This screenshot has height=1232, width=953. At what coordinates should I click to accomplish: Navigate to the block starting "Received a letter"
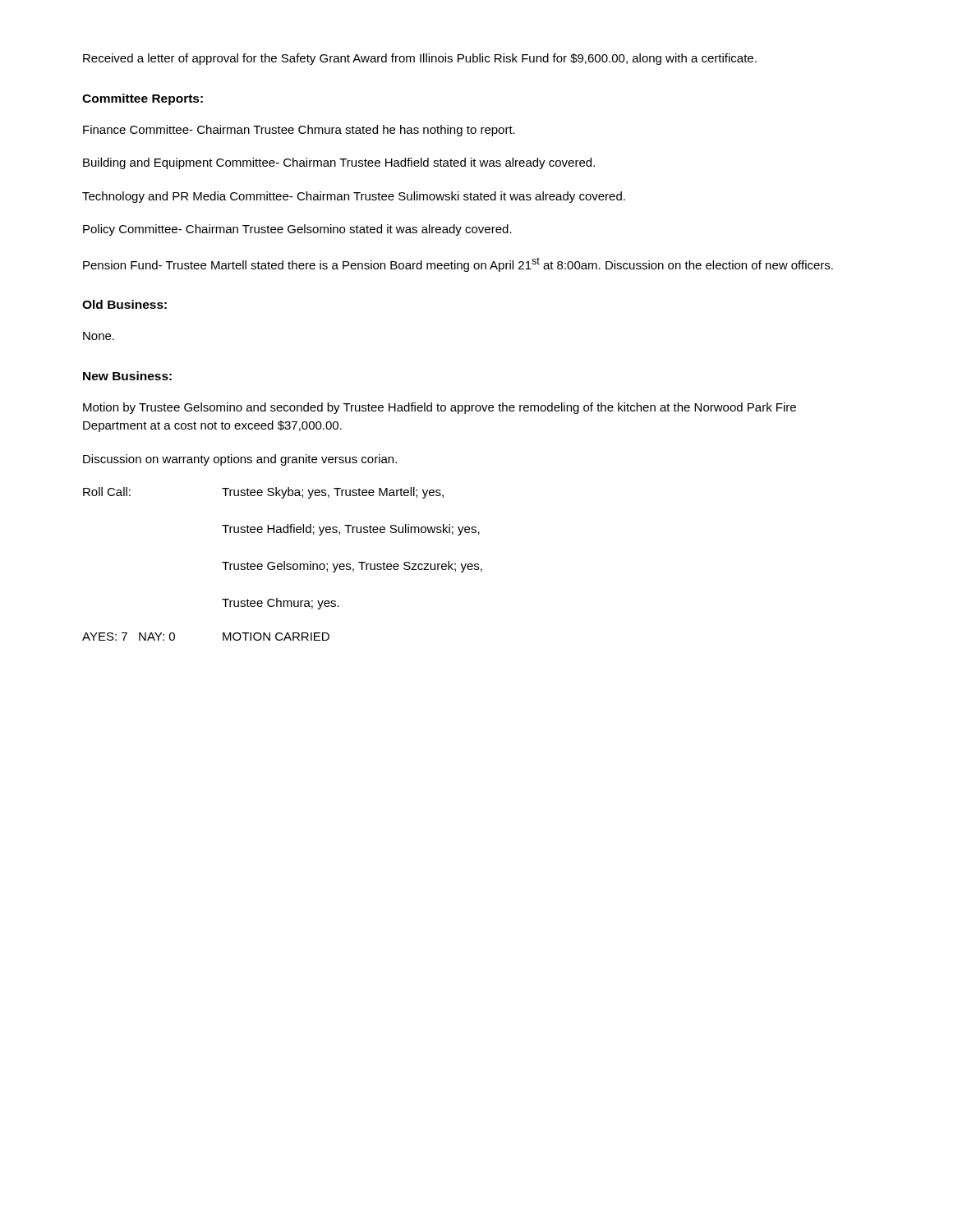click(x=420, y=58)
